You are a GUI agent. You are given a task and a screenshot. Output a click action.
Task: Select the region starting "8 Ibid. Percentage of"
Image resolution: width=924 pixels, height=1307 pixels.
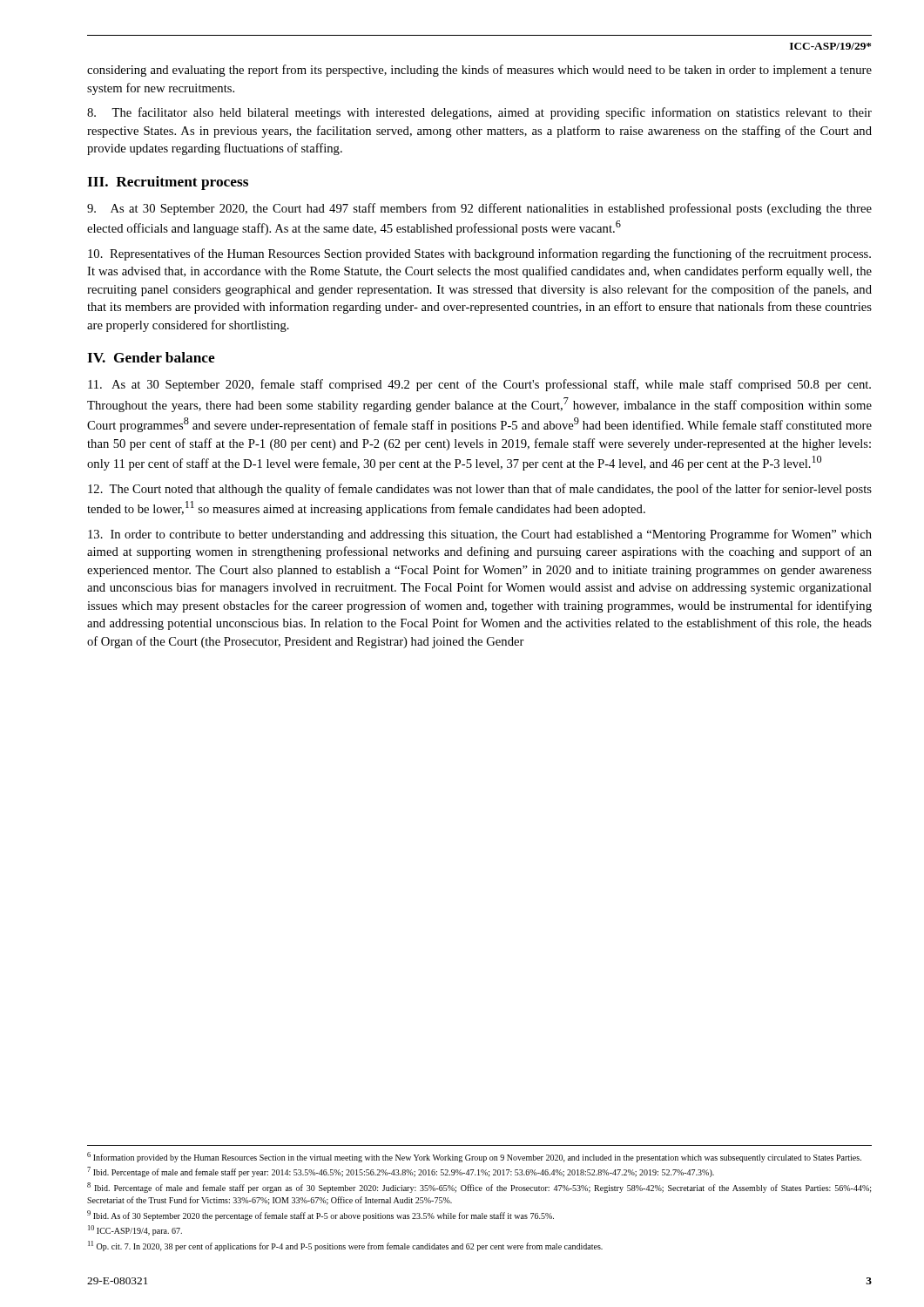[x=479, y=1193]
